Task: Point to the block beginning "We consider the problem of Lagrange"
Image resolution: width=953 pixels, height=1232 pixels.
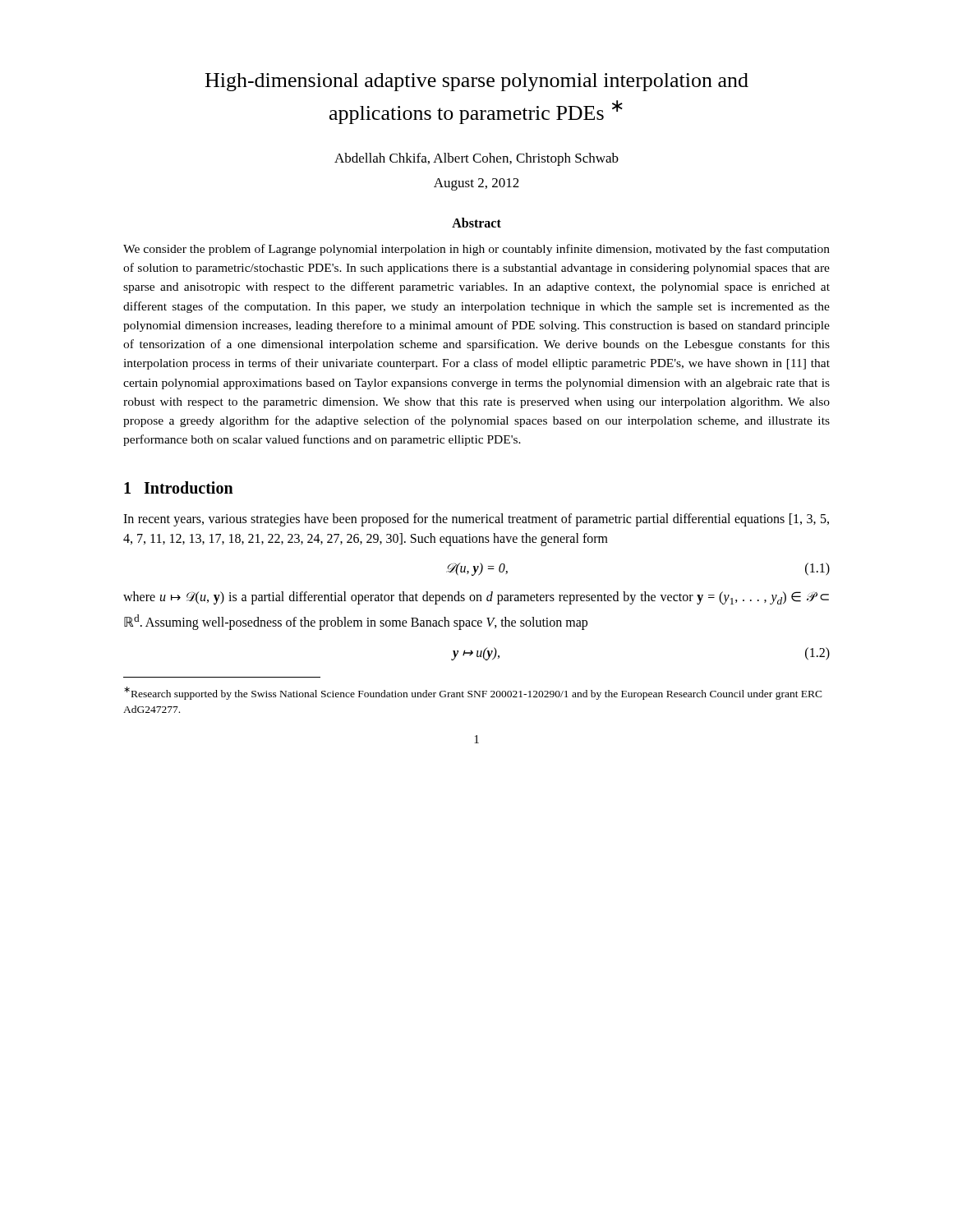Action: pyautogui.click(x=476, y=344)
